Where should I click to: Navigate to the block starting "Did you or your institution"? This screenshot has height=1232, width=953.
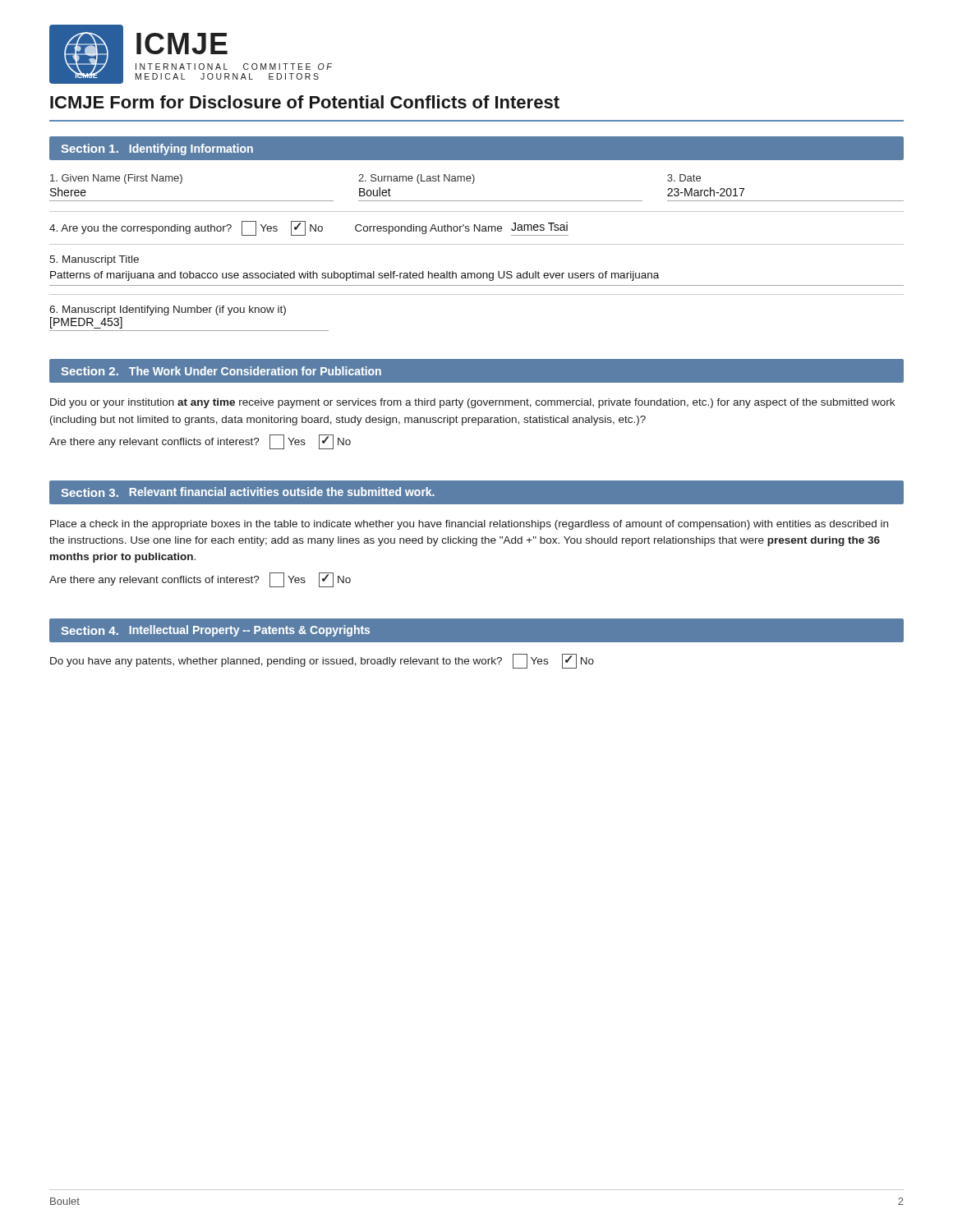(472, 411)
